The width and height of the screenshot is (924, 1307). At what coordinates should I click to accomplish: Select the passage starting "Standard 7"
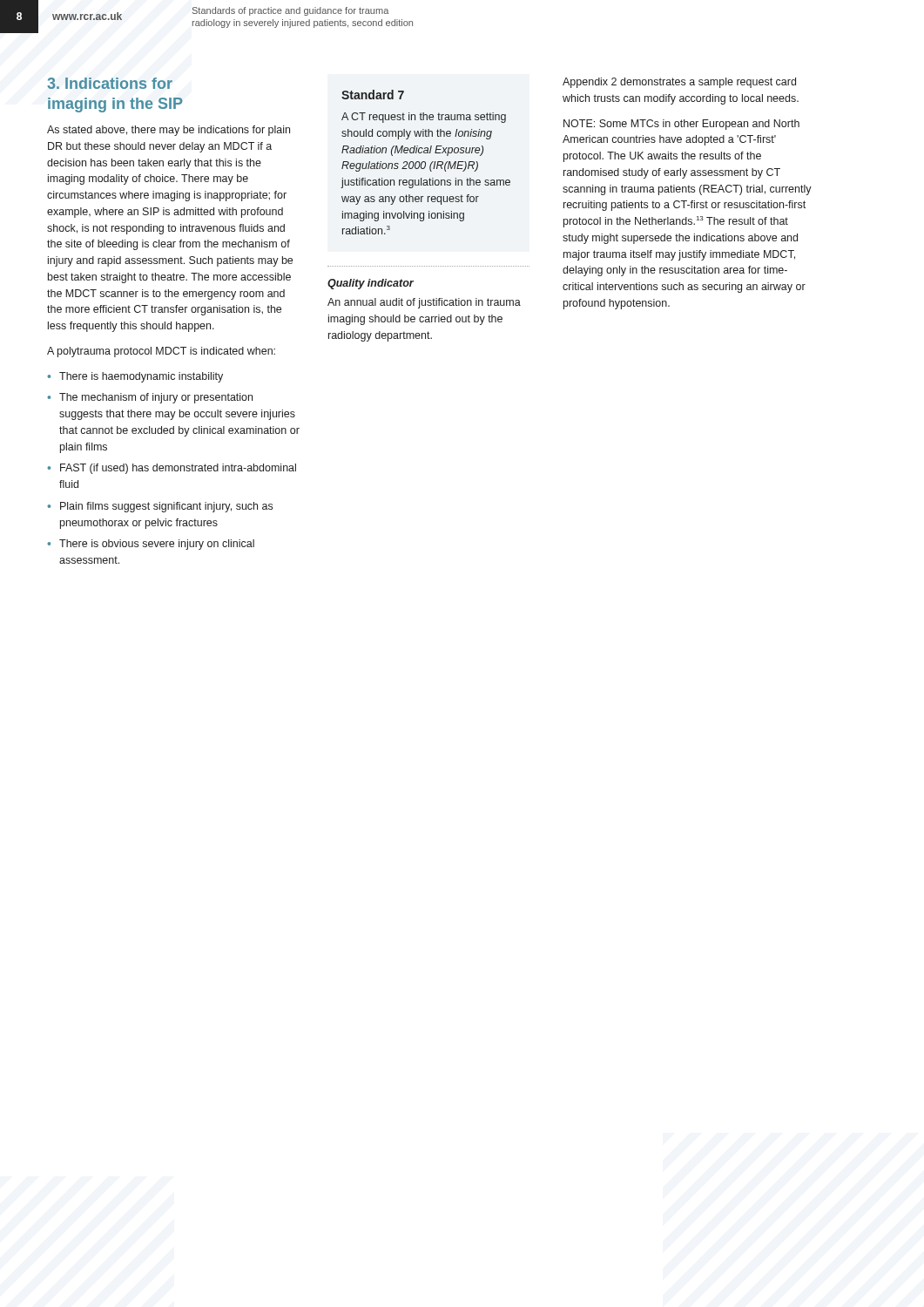pos(373,95)
